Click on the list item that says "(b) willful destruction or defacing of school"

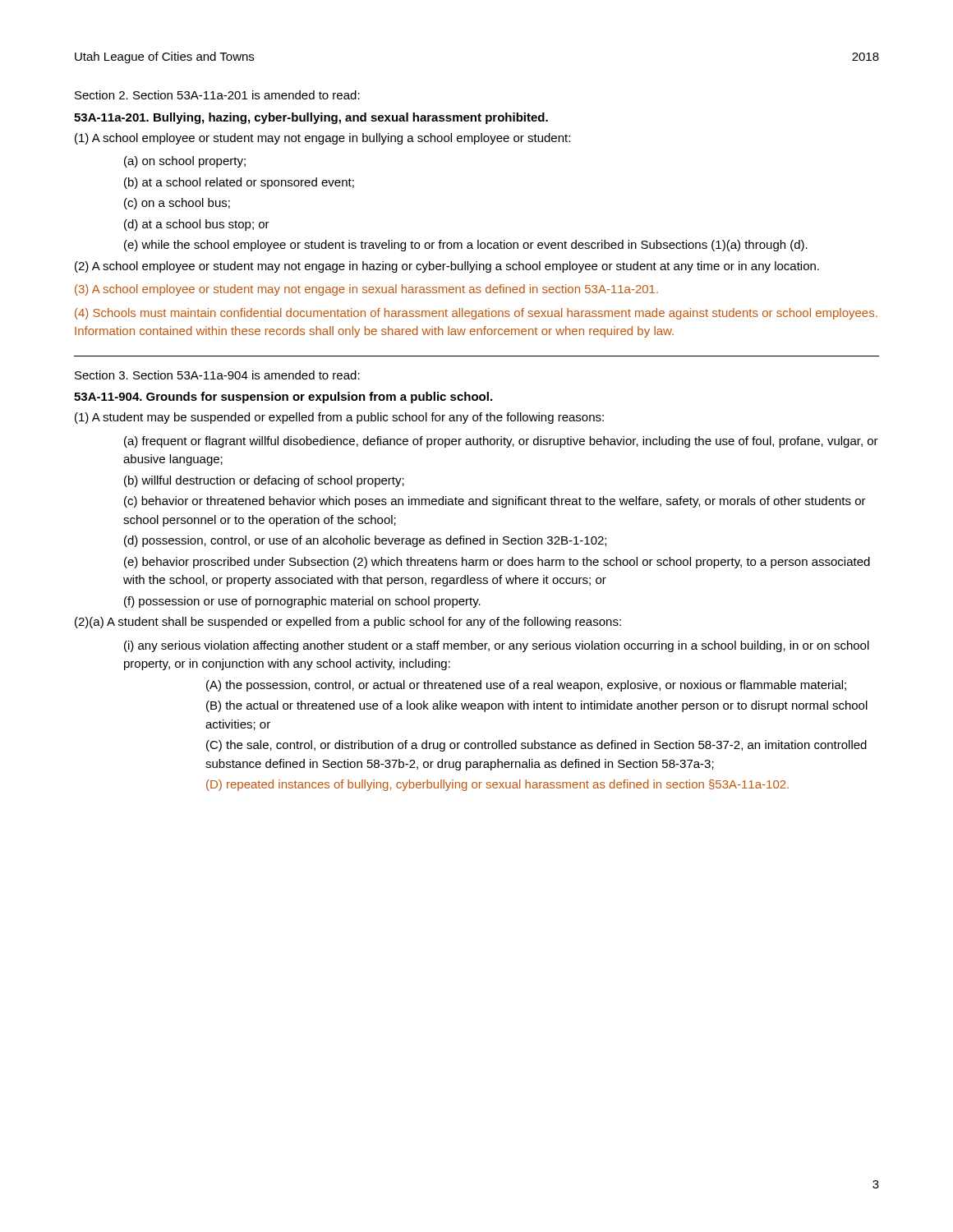[x=264, y=480]
